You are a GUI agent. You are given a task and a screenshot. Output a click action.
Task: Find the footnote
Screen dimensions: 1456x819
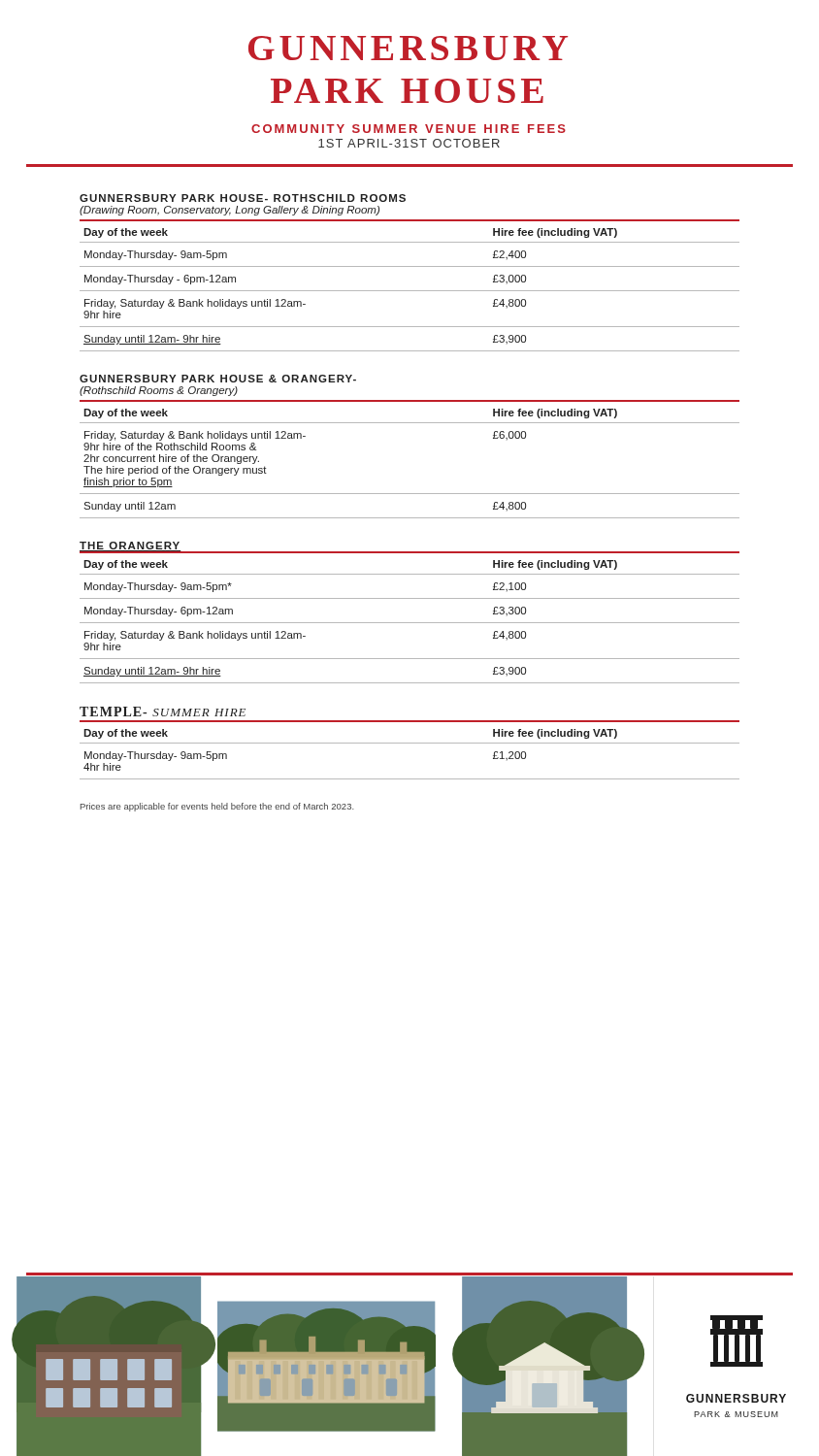[410, 806]
